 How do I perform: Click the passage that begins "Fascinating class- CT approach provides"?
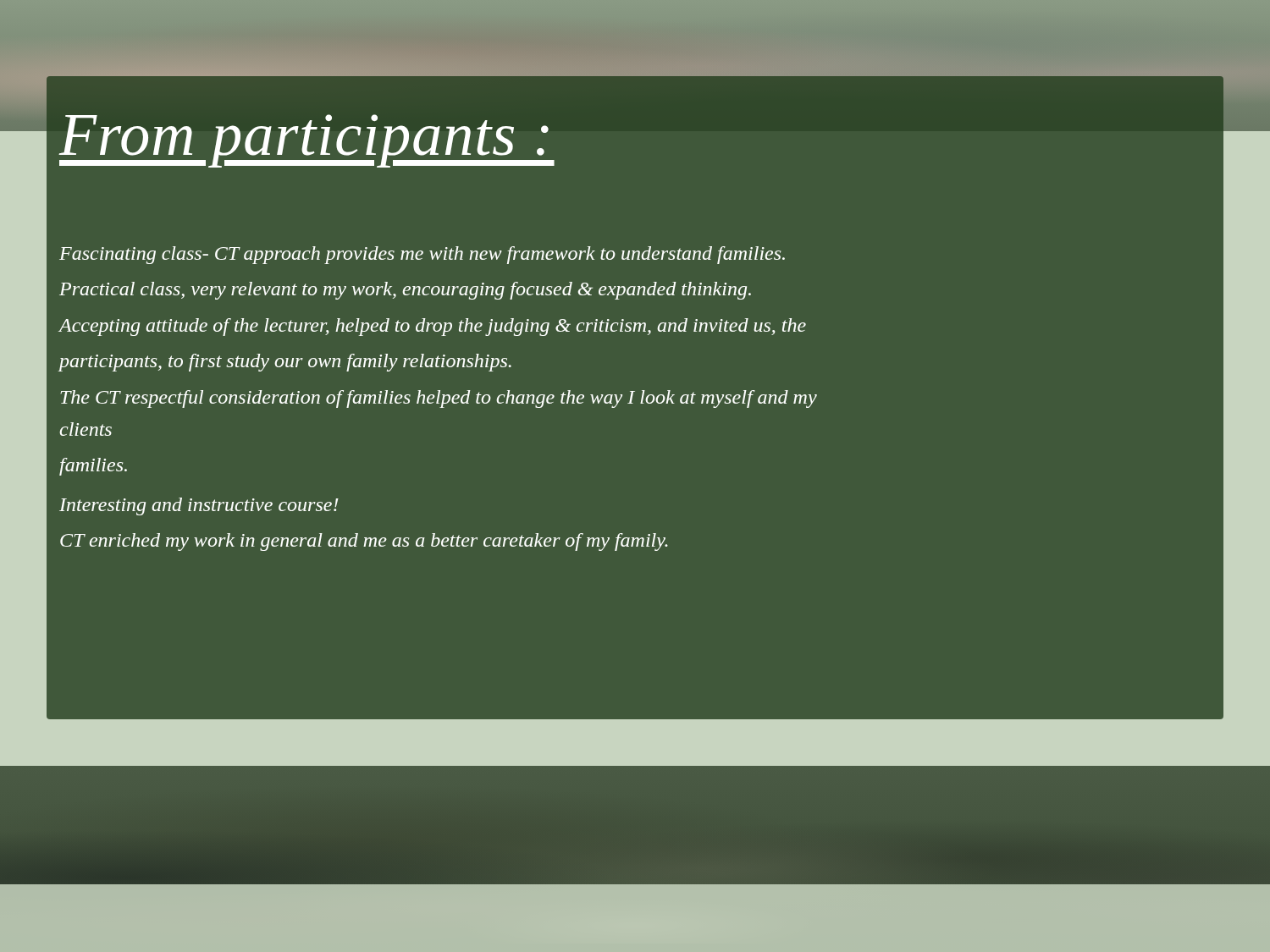point(423,253)
